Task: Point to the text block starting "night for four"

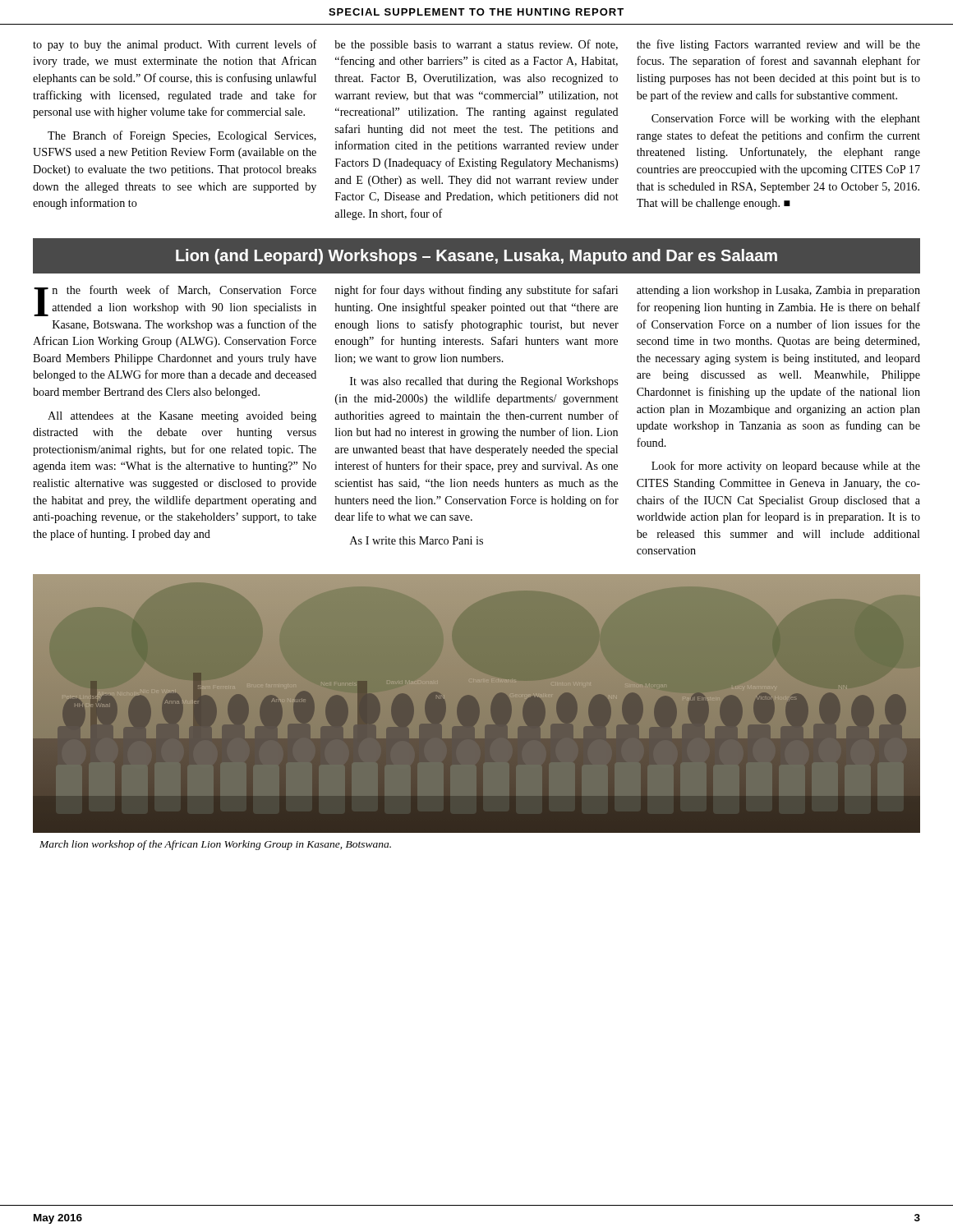Action: (x=476, y=415)
